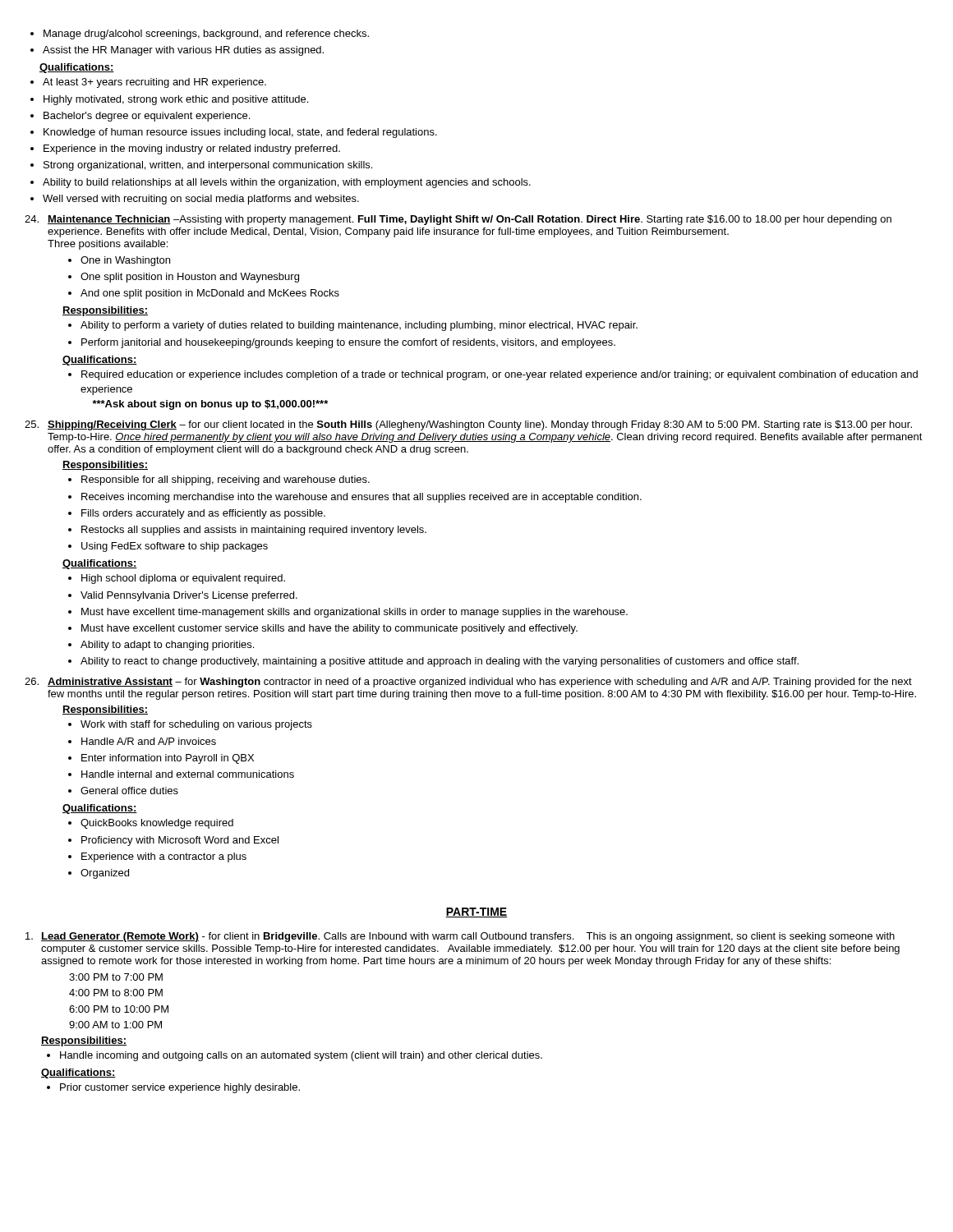Locate the passage starting "High school diploma or"
Screen dimensions: 1232x953
pos(495,620)
